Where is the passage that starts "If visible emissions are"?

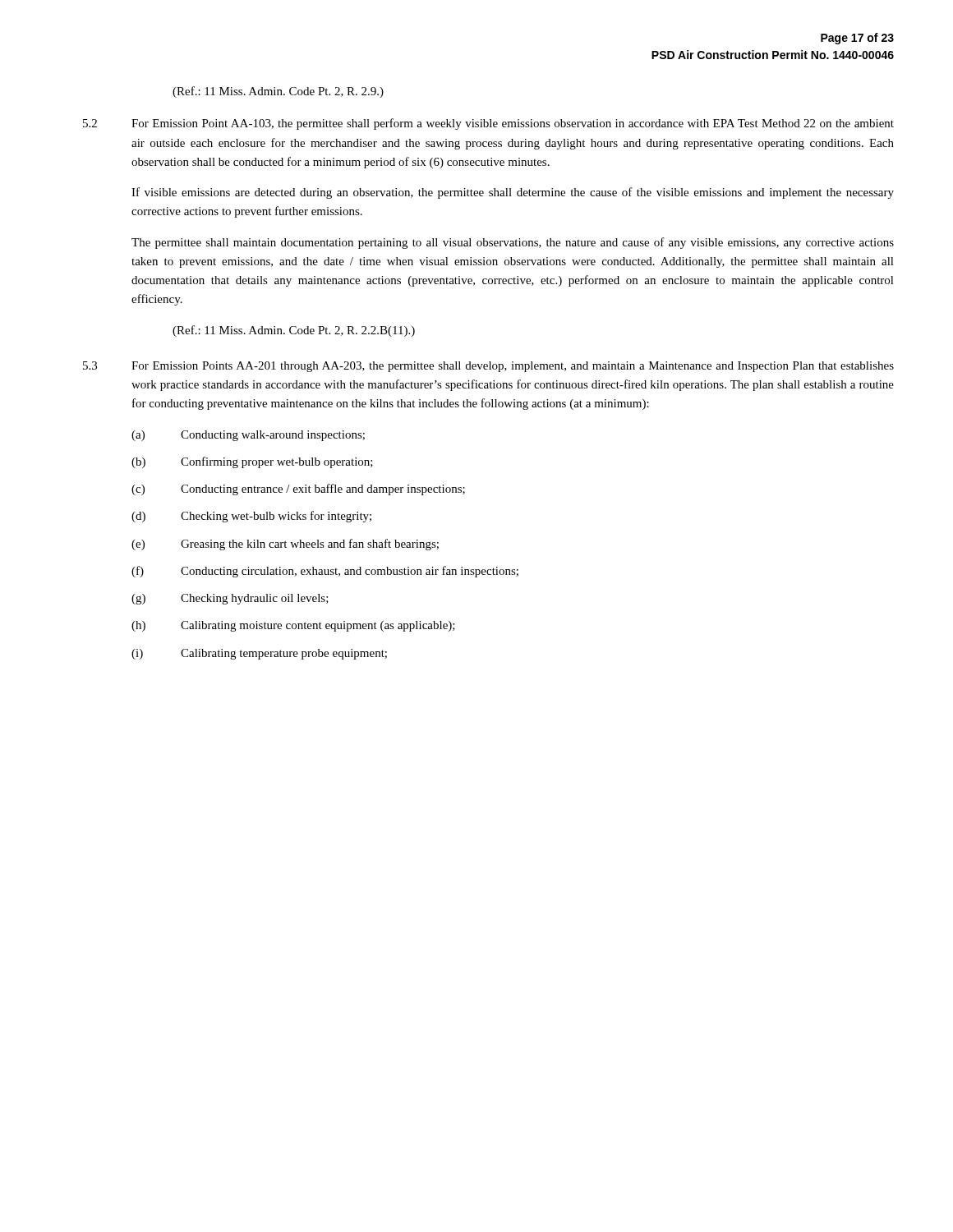513,202
